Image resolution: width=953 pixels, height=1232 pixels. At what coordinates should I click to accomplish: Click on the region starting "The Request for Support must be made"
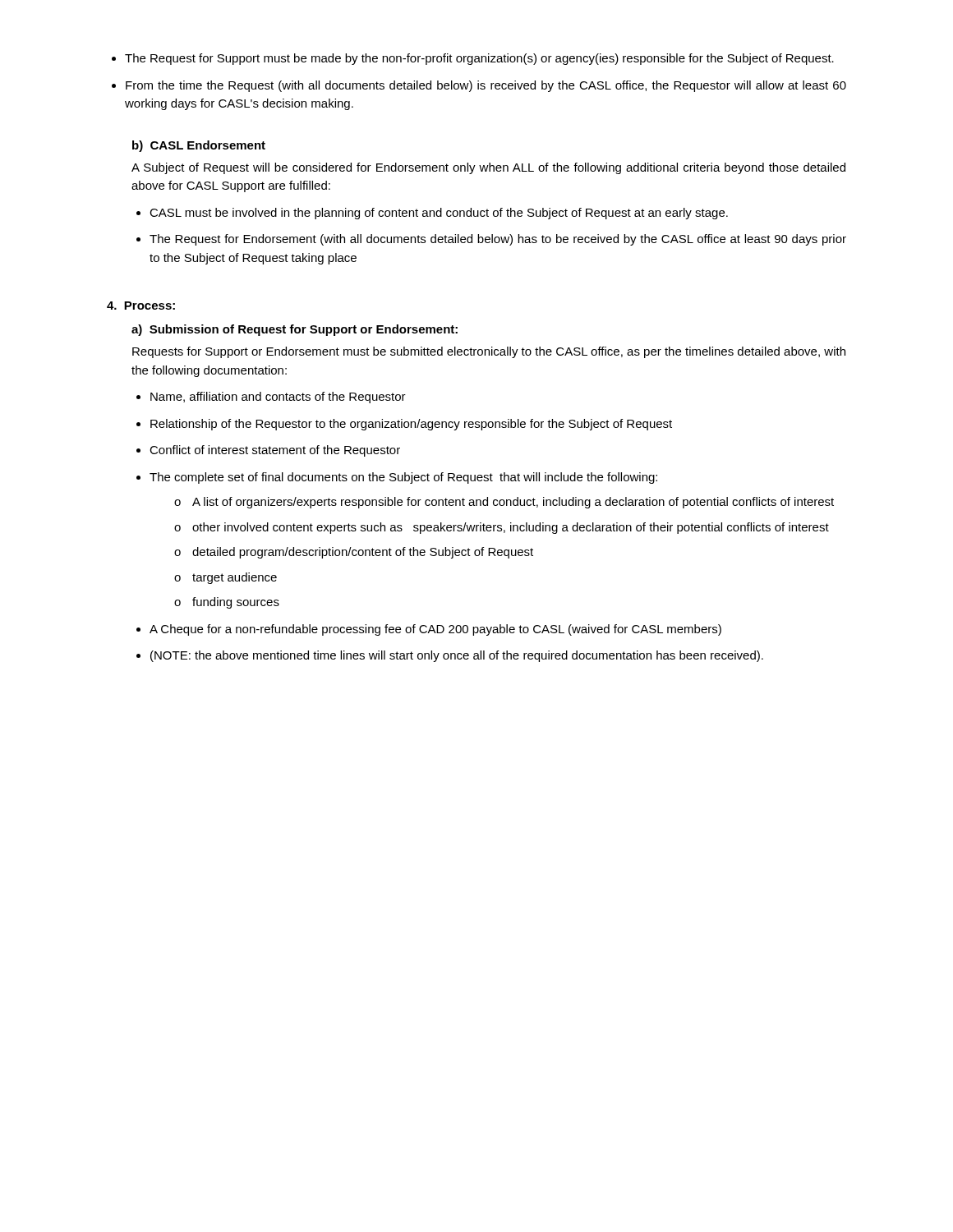tap(486, 59)
